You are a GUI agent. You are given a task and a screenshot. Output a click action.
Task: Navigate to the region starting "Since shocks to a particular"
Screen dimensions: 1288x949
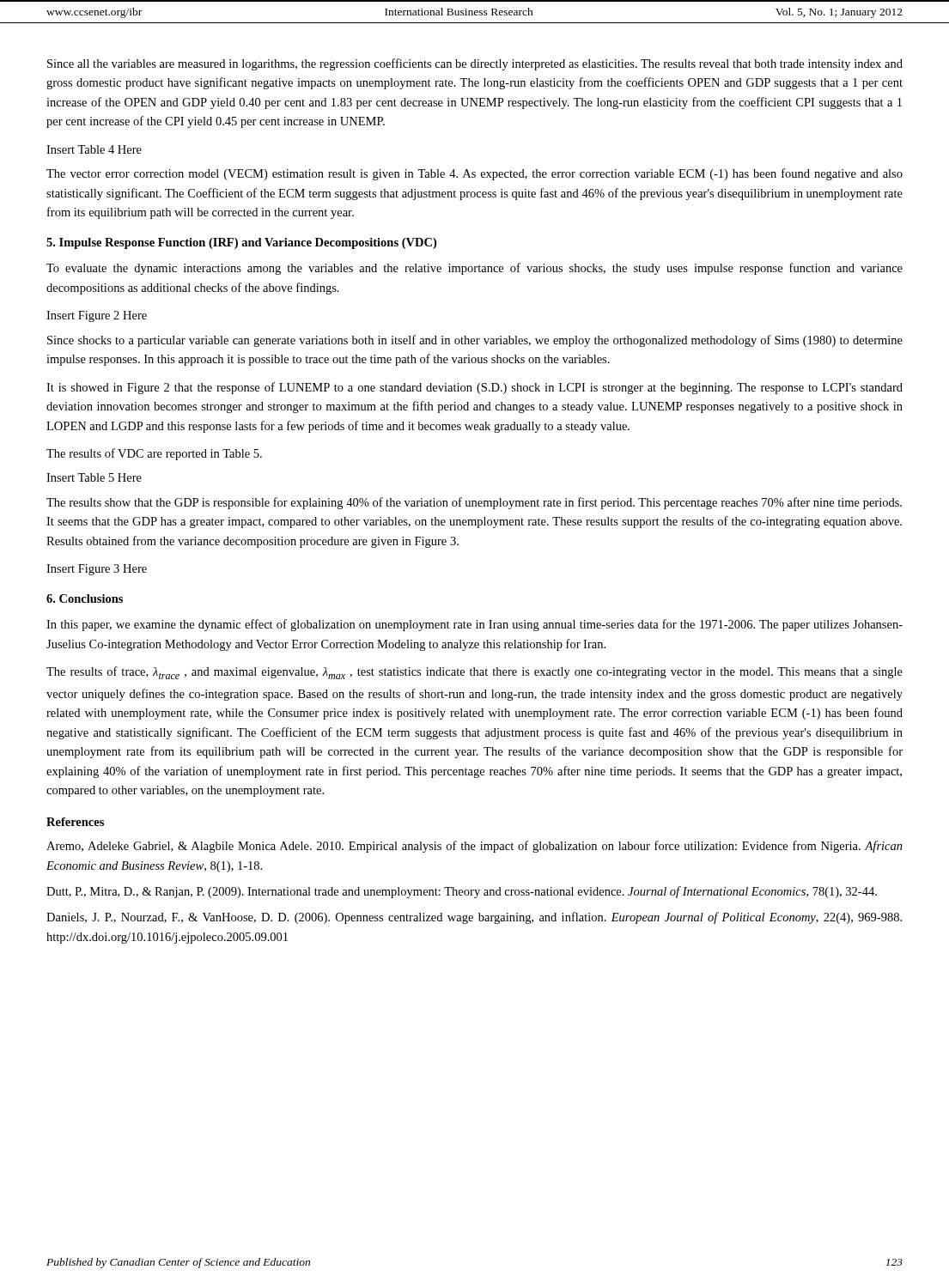tap(474, 350)
